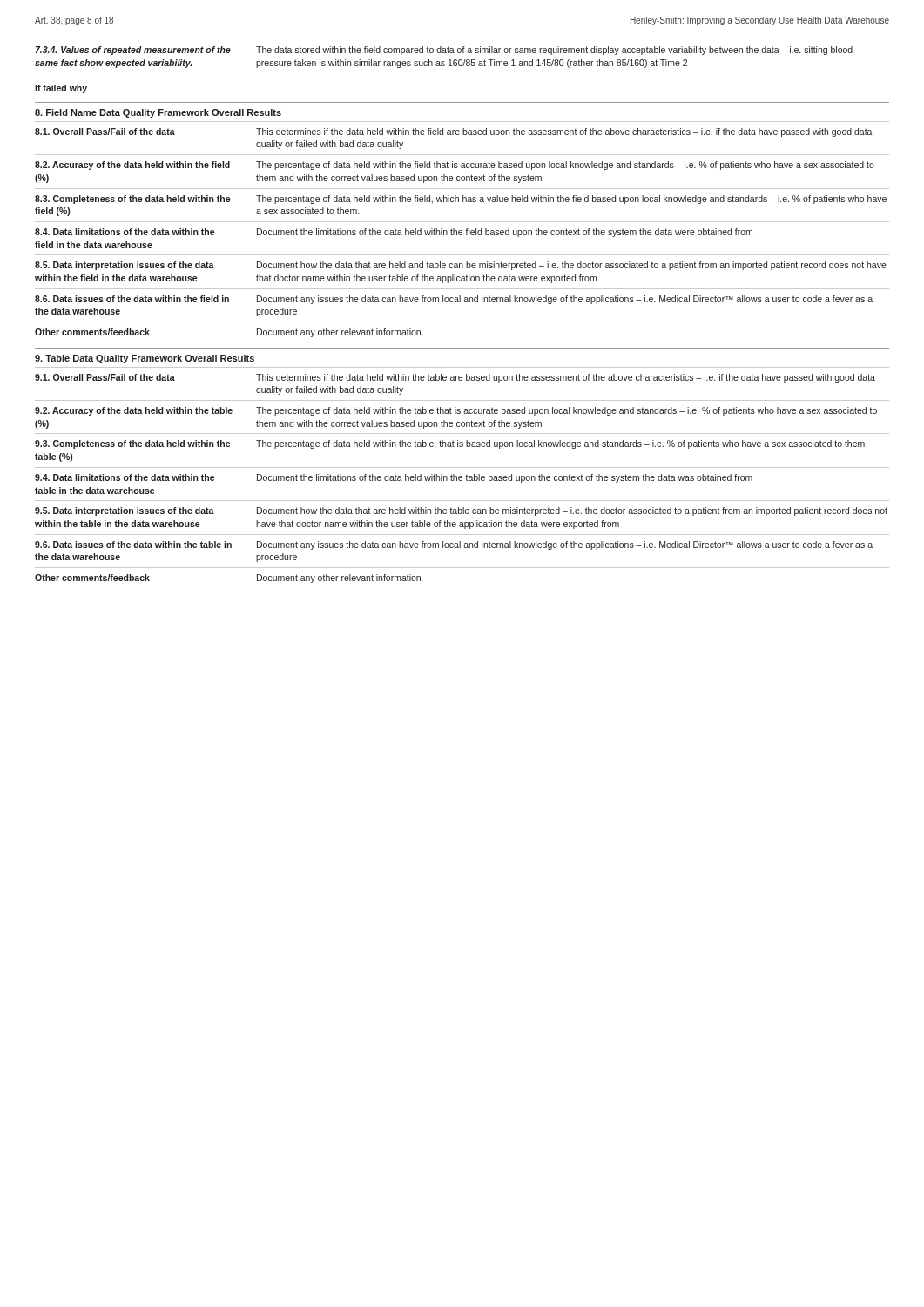Navigate to the text block starting "9.2. Accuracy of the data held within"
The width and height of the screenshot is (924, 1307).
tap(462, 417)
